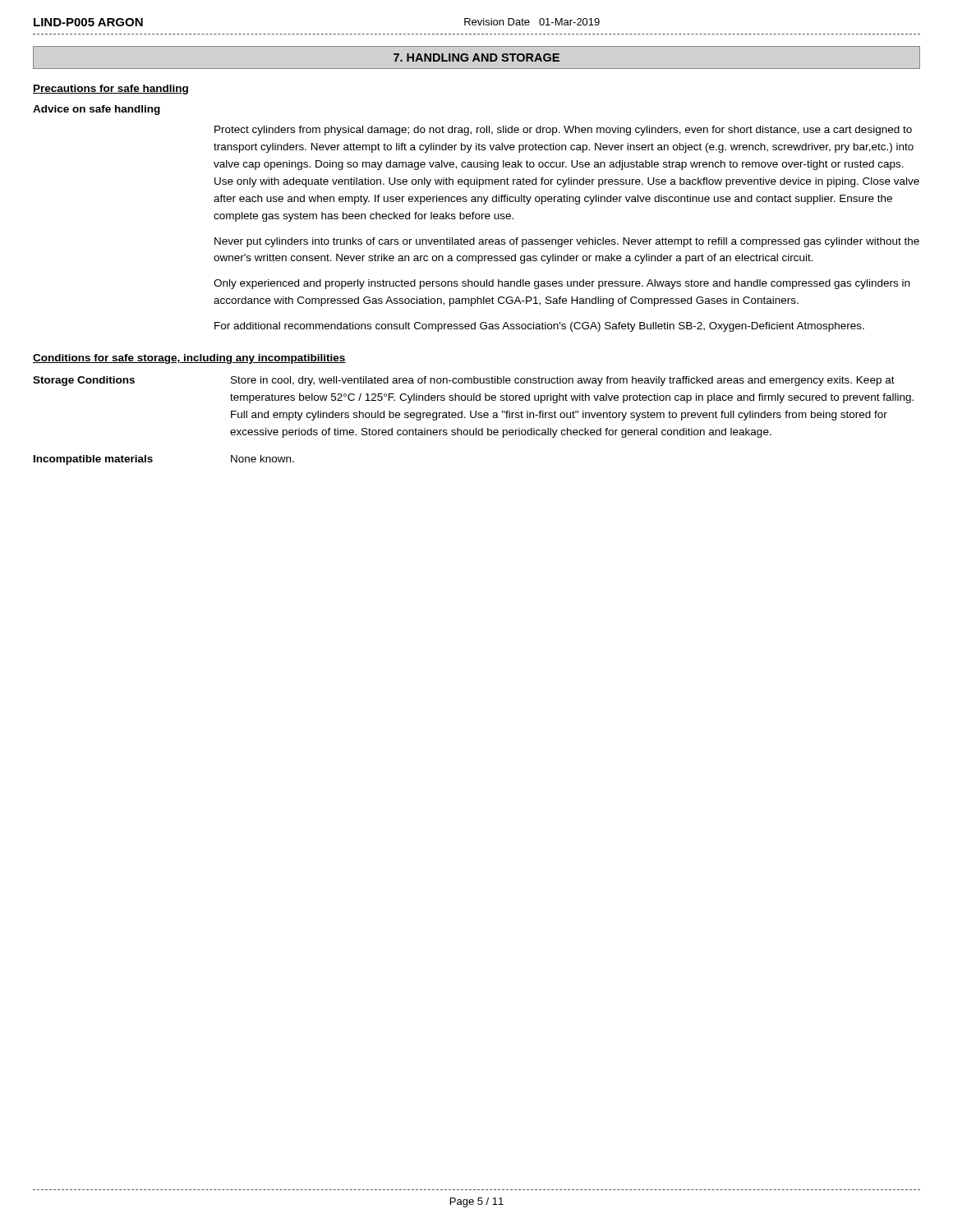Point to the region starting "Never put cylinders into trunks of cars"
This screenshot has width=953, height=1232.
567,250
